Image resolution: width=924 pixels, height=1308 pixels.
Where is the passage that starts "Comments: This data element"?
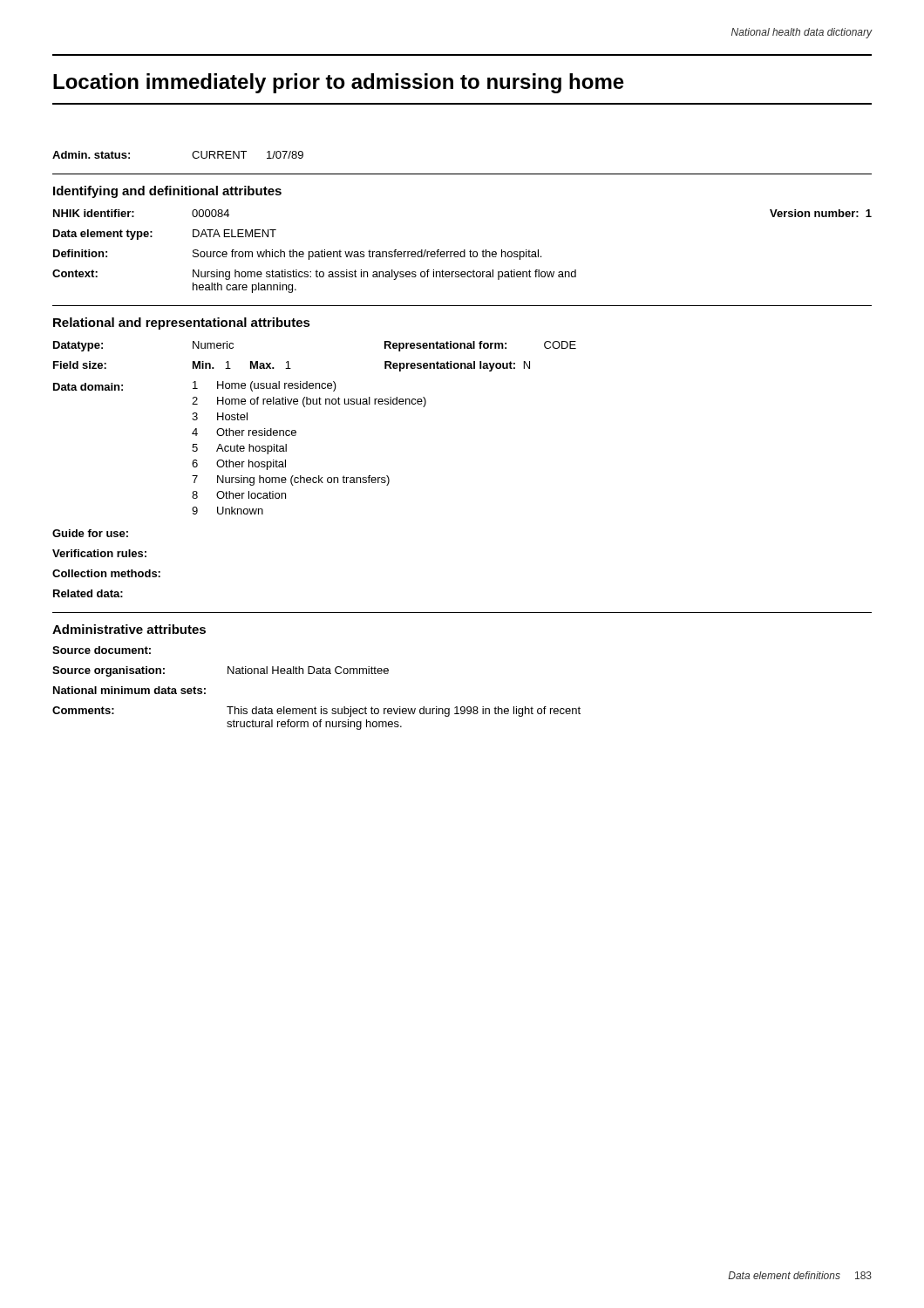[316, 717]
